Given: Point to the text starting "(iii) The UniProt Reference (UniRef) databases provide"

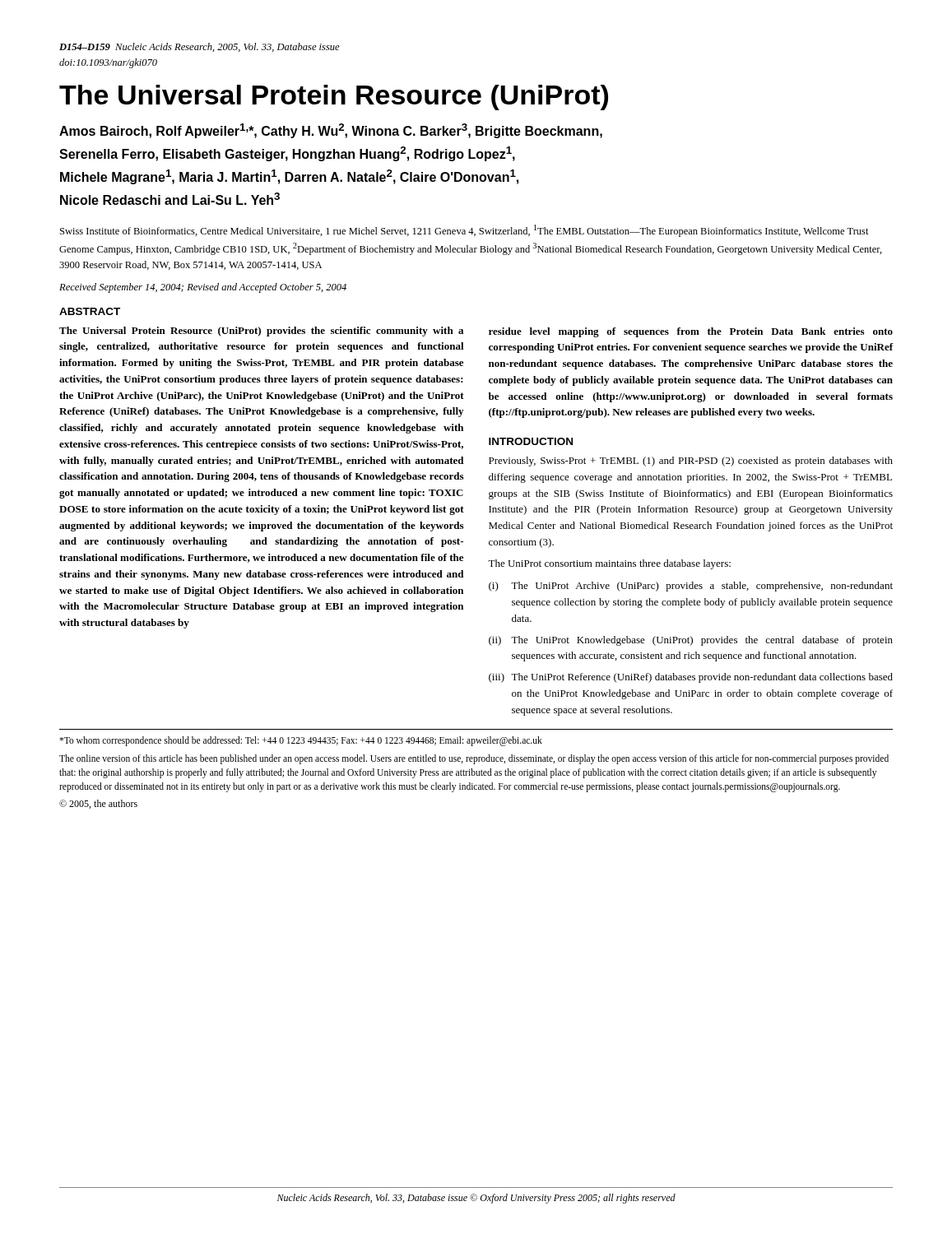Looking at the screenshot, I should pyautogui.click(x=691, y=693).
